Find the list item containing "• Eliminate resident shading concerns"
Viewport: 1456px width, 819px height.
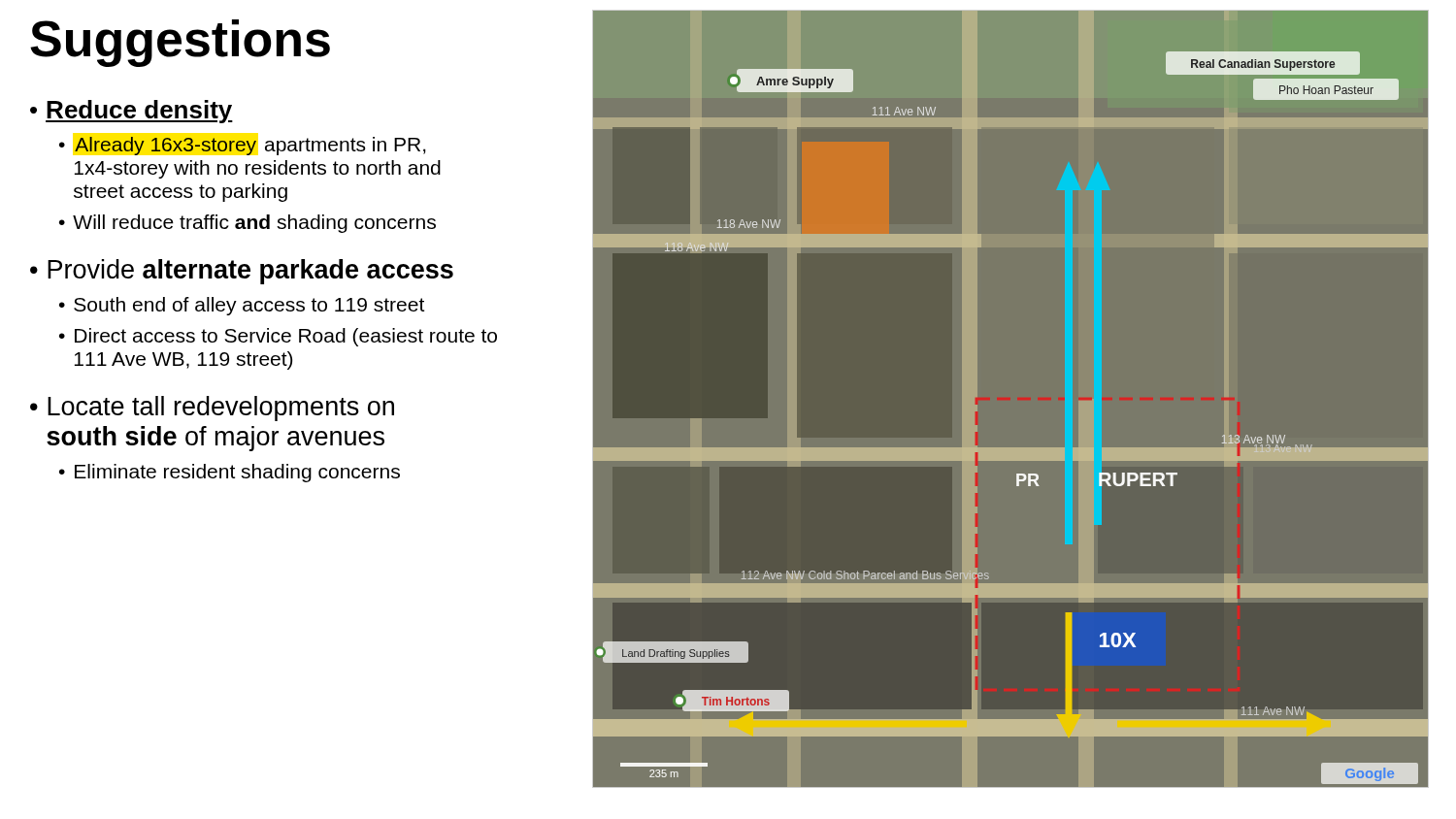pyautogui.click(x=229, y=472)
